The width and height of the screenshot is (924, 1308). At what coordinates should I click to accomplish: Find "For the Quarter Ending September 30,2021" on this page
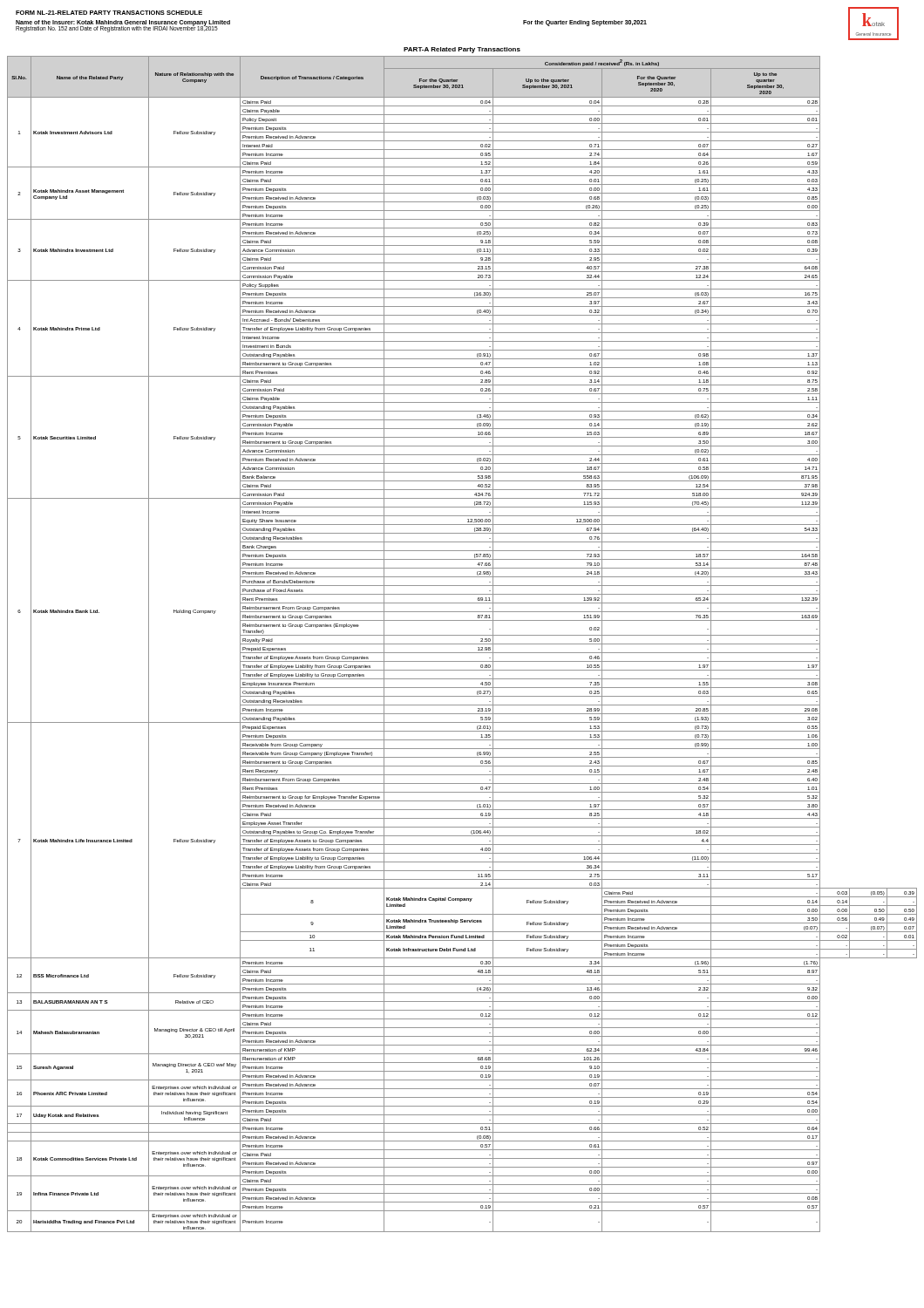(585, 22)
